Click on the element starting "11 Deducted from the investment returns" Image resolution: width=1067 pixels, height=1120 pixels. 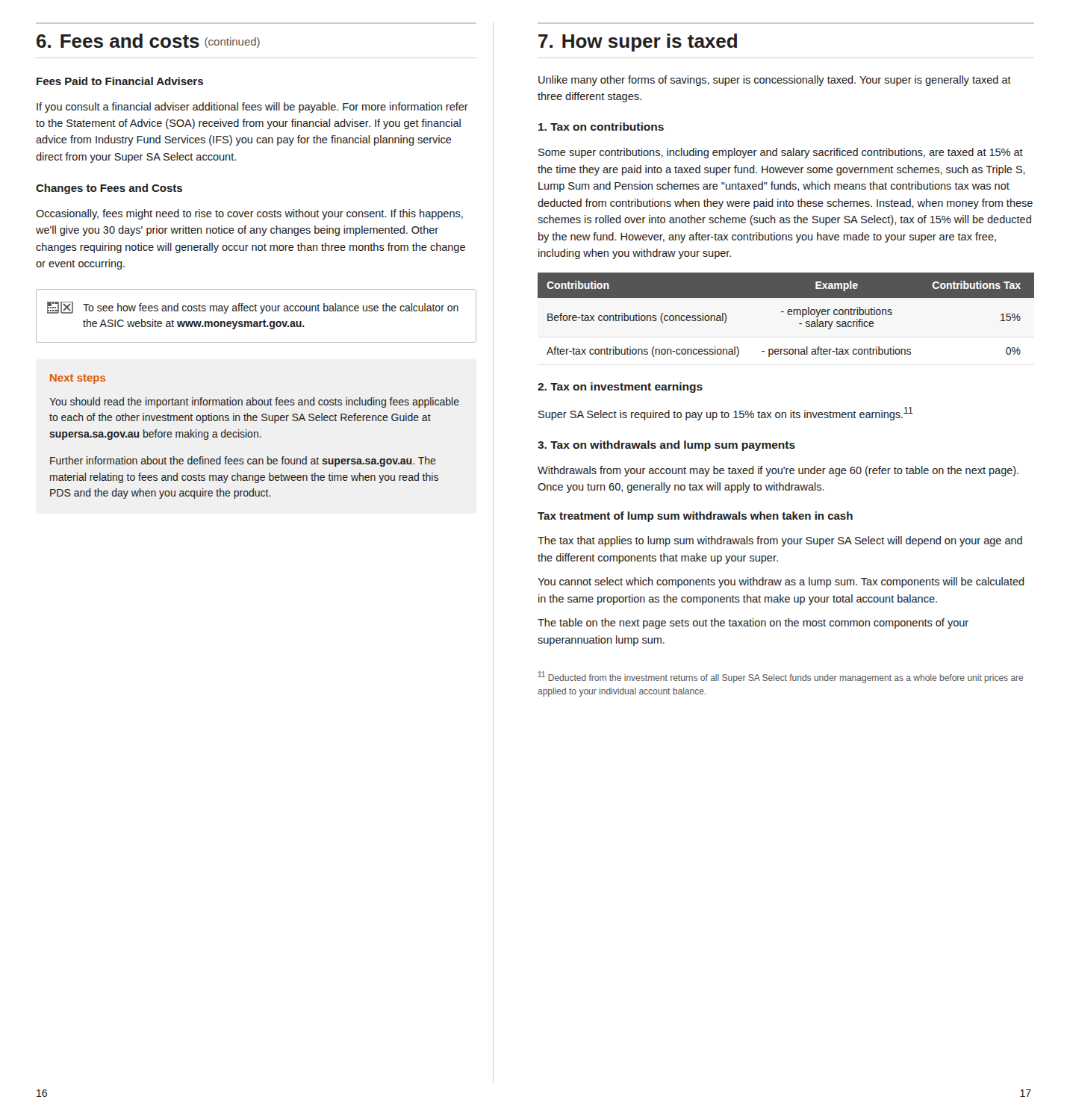pyautogui.click(x=786, y=684)
